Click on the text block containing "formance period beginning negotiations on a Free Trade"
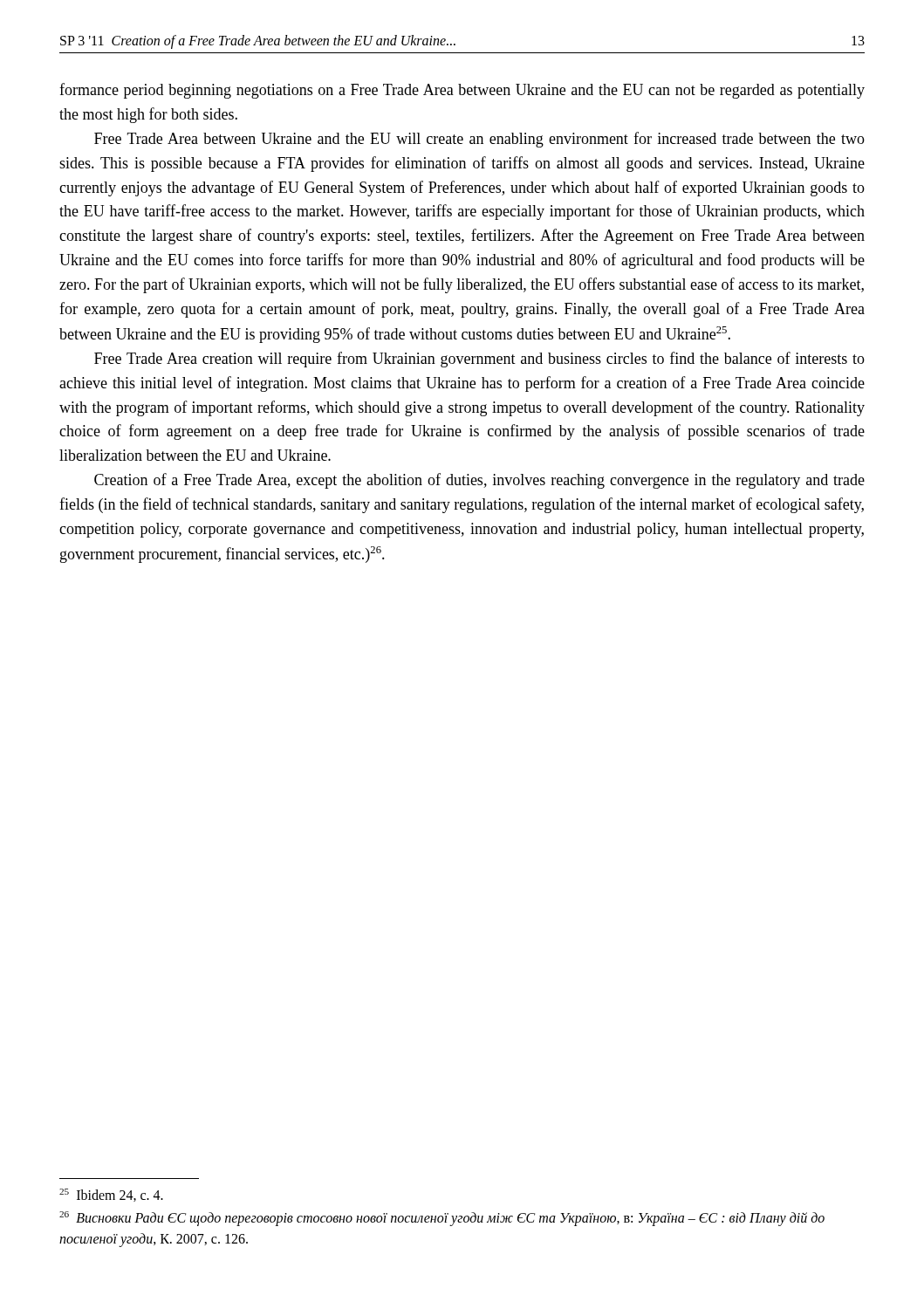 (462, 103)
